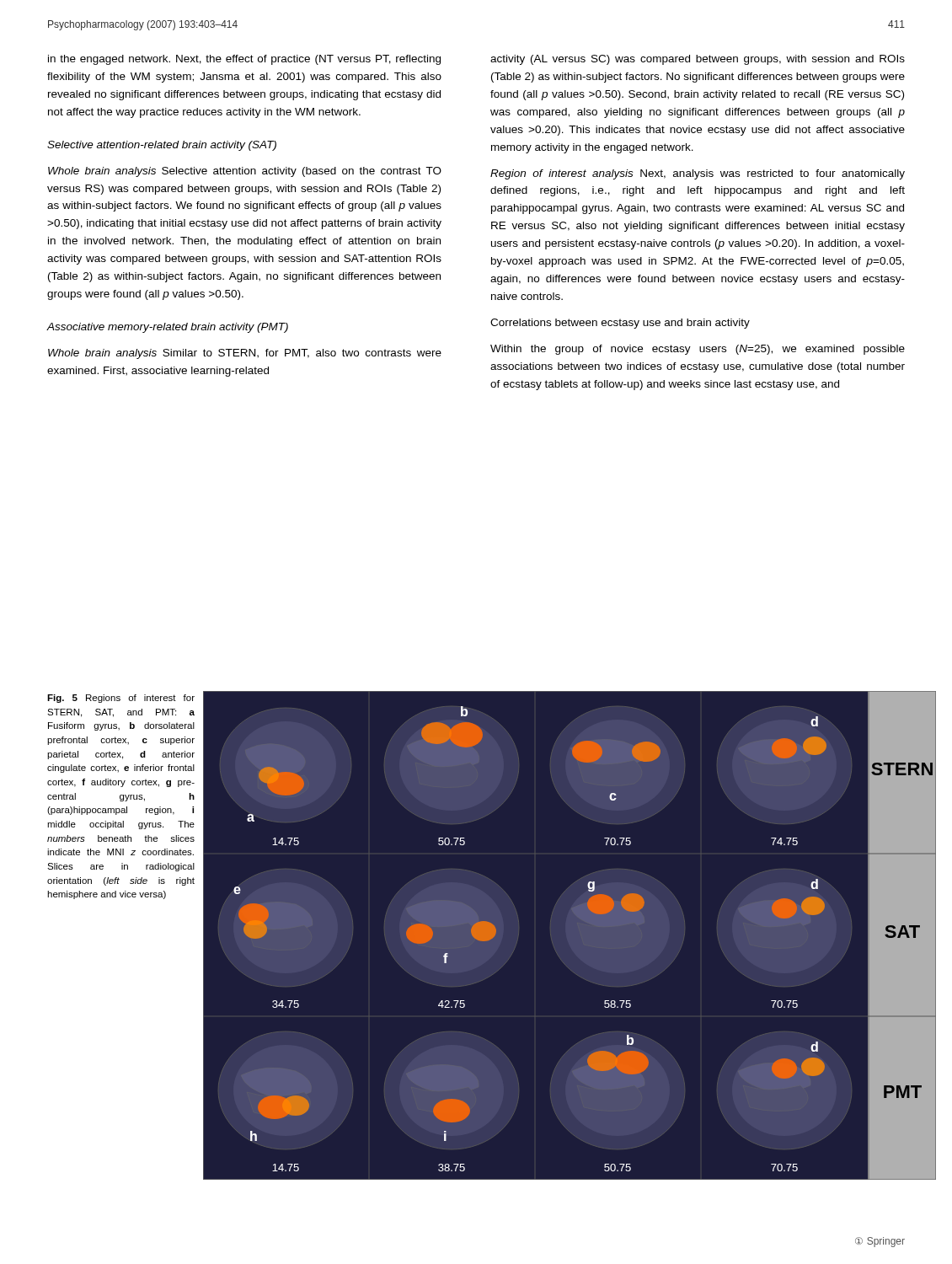Click a photo
The width and height of the screenshot is (952, 1264).
570,937
